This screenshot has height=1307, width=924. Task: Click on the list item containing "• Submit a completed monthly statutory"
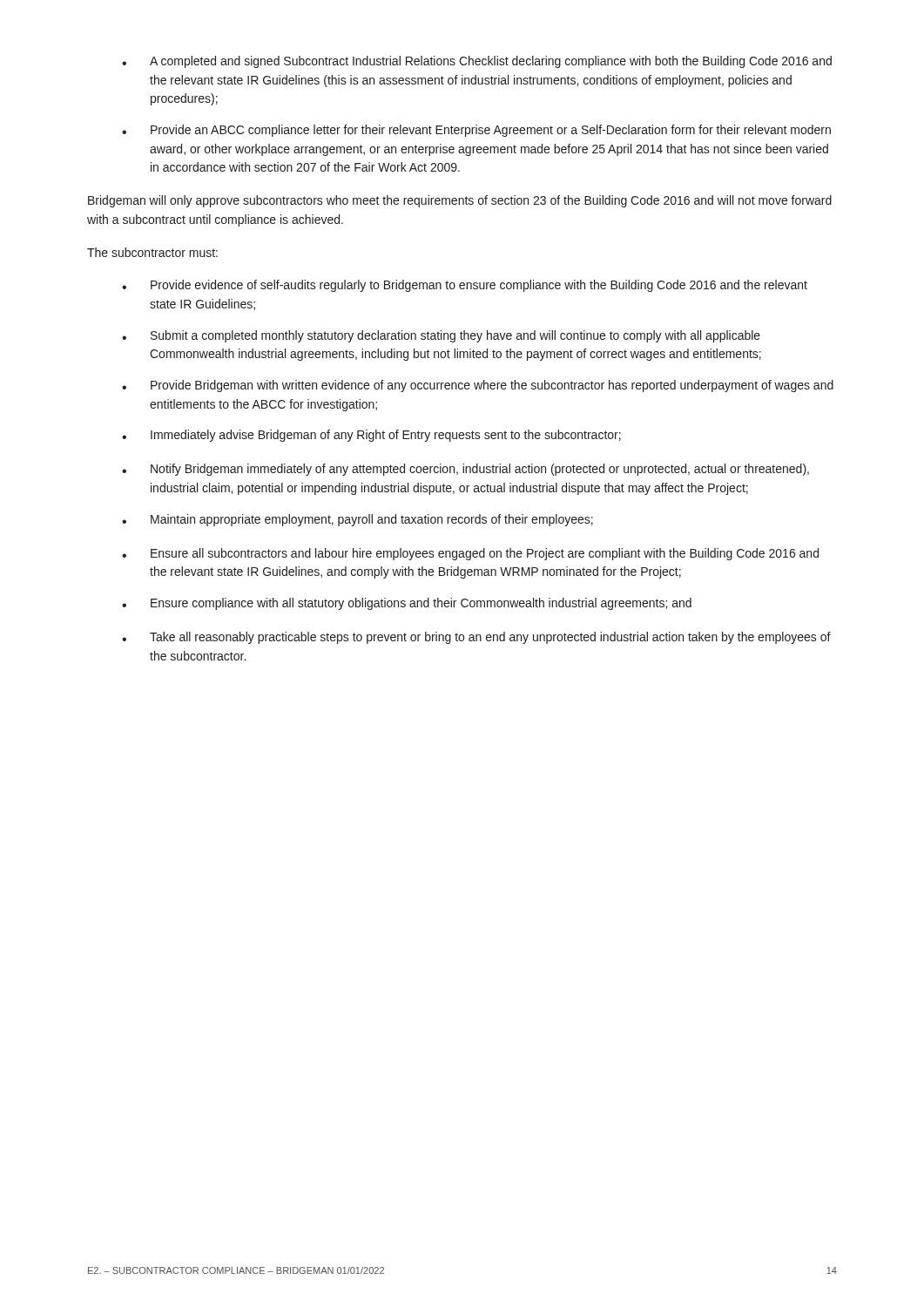(x=479, y=345)
